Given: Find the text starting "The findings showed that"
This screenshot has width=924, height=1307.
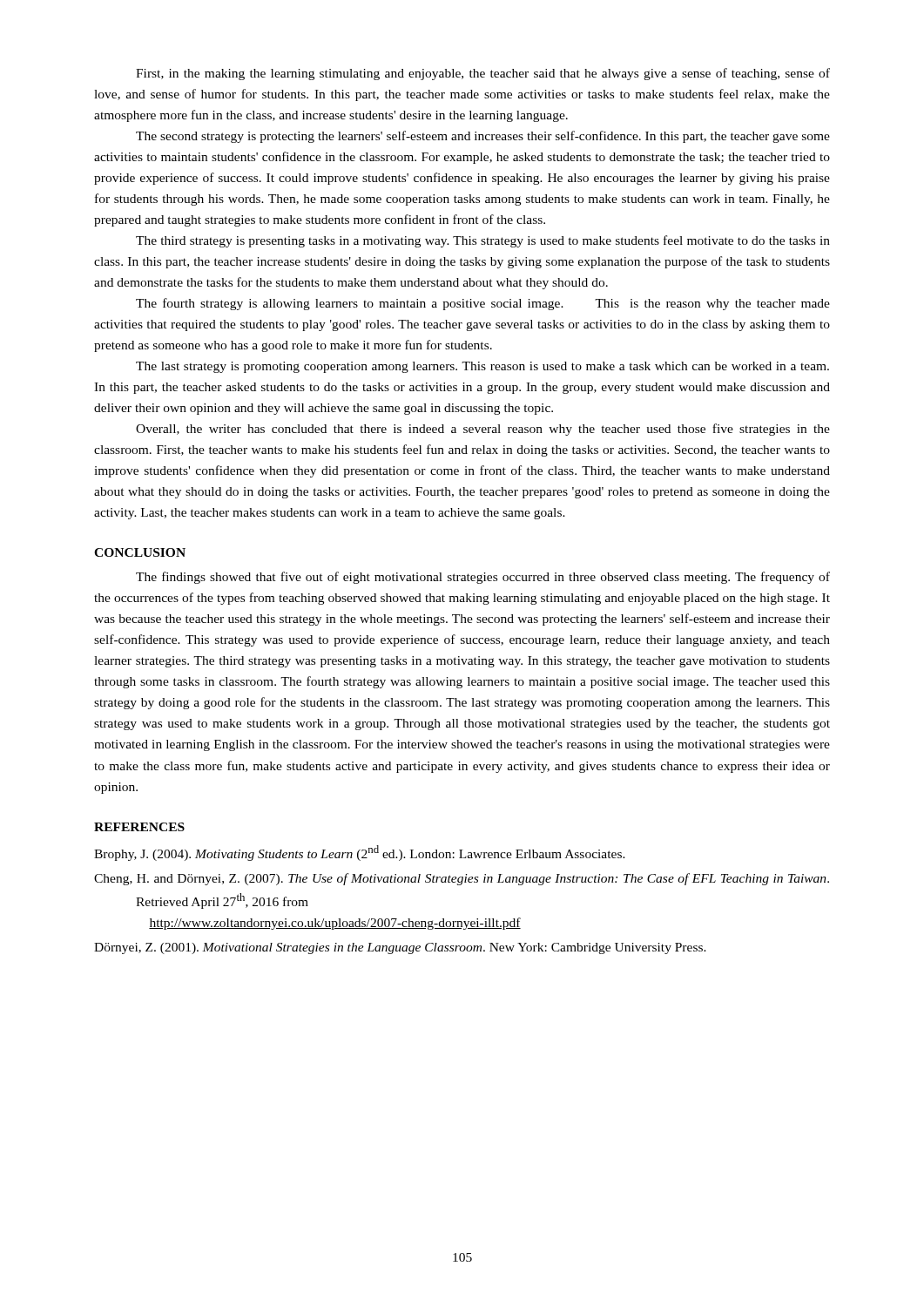Looking at the screenshot, I should (x=462, y=682).
